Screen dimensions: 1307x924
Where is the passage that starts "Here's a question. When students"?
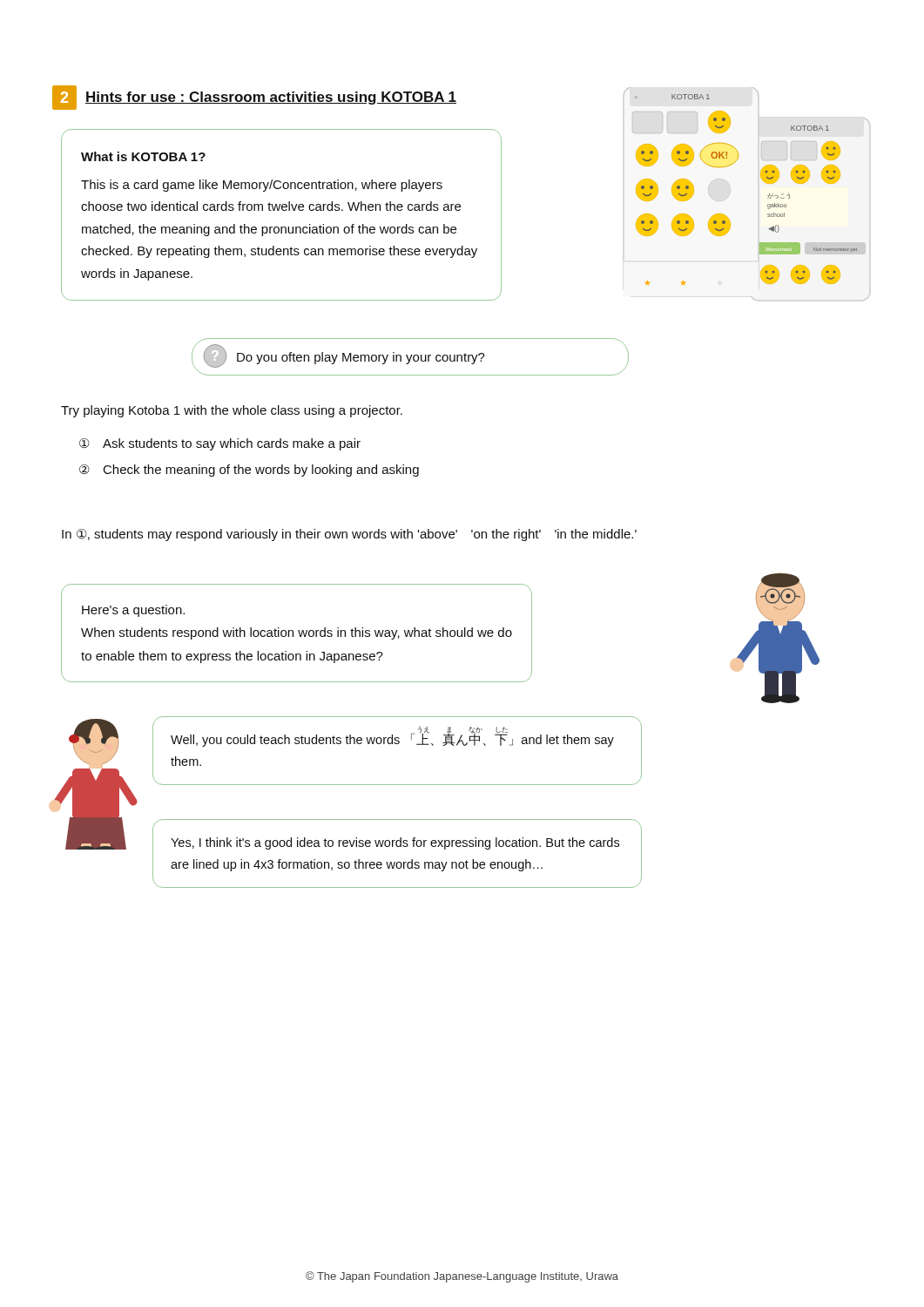pyautogui.click(x=297, y=632)
